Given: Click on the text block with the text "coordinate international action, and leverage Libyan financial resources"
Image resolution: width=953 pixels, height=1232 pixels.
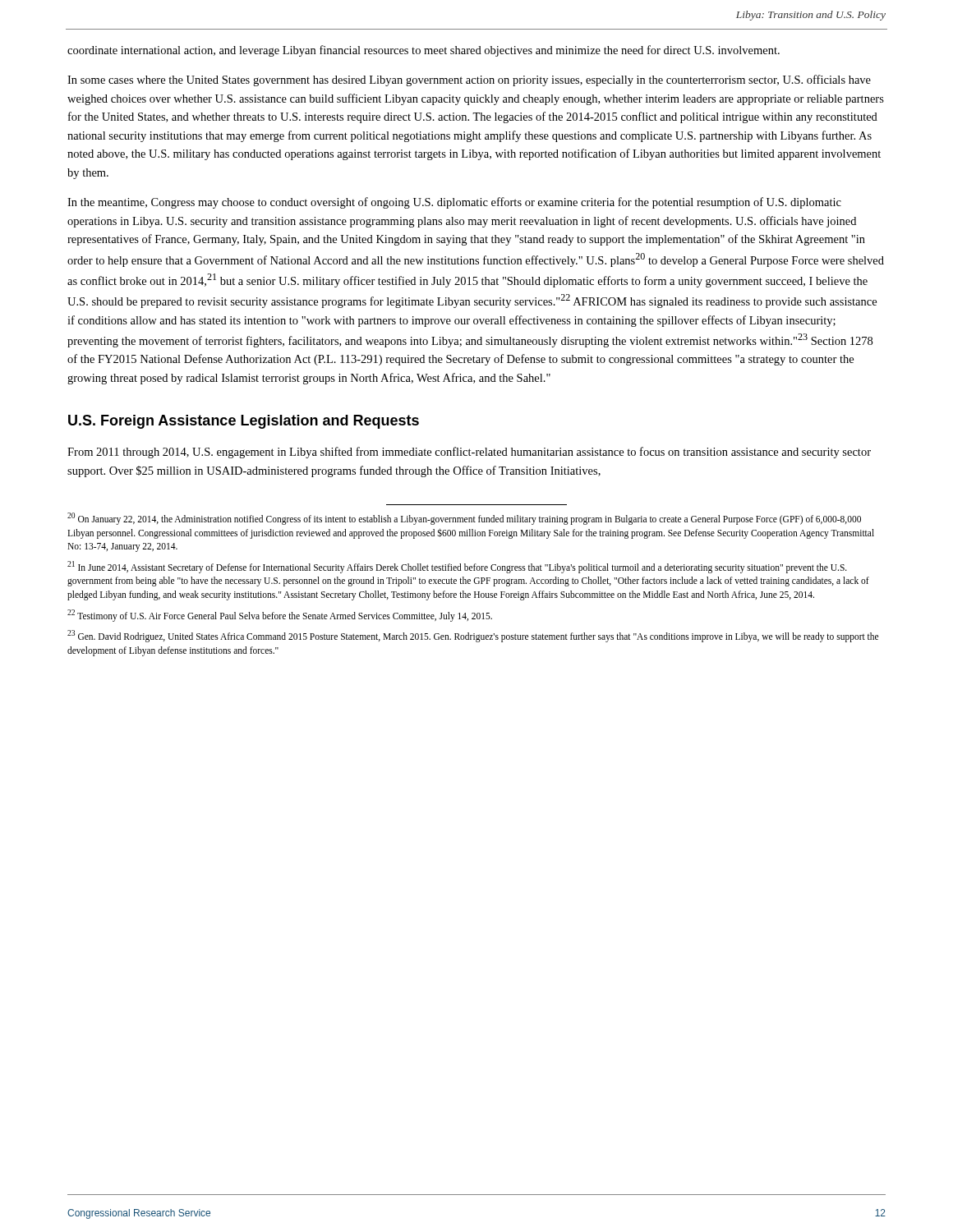Looking at the screenshot, I should tap(424, 50).
